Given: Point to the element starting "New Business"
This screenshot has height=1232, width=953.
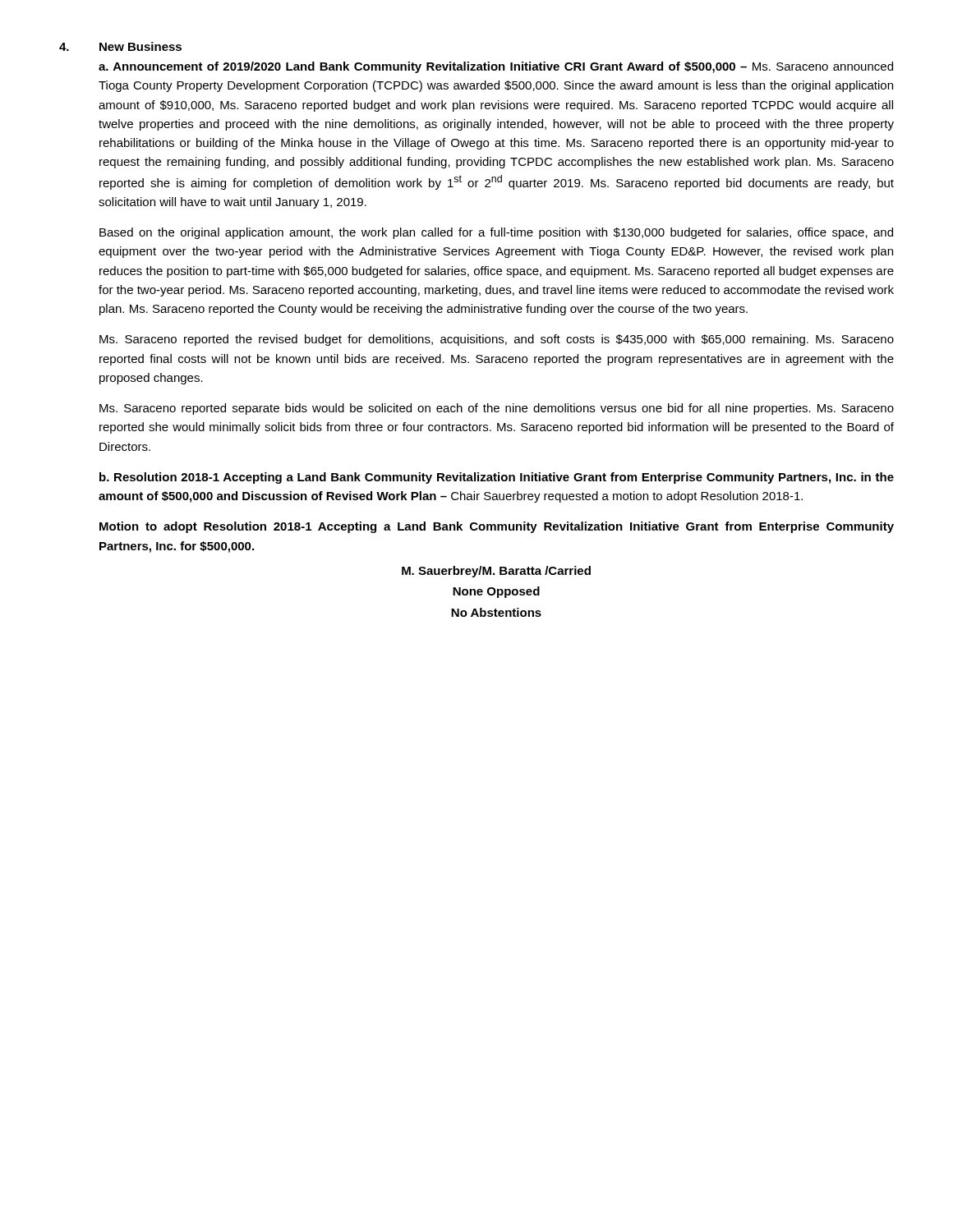Looking at the screenshot, I should pos(140,46).
